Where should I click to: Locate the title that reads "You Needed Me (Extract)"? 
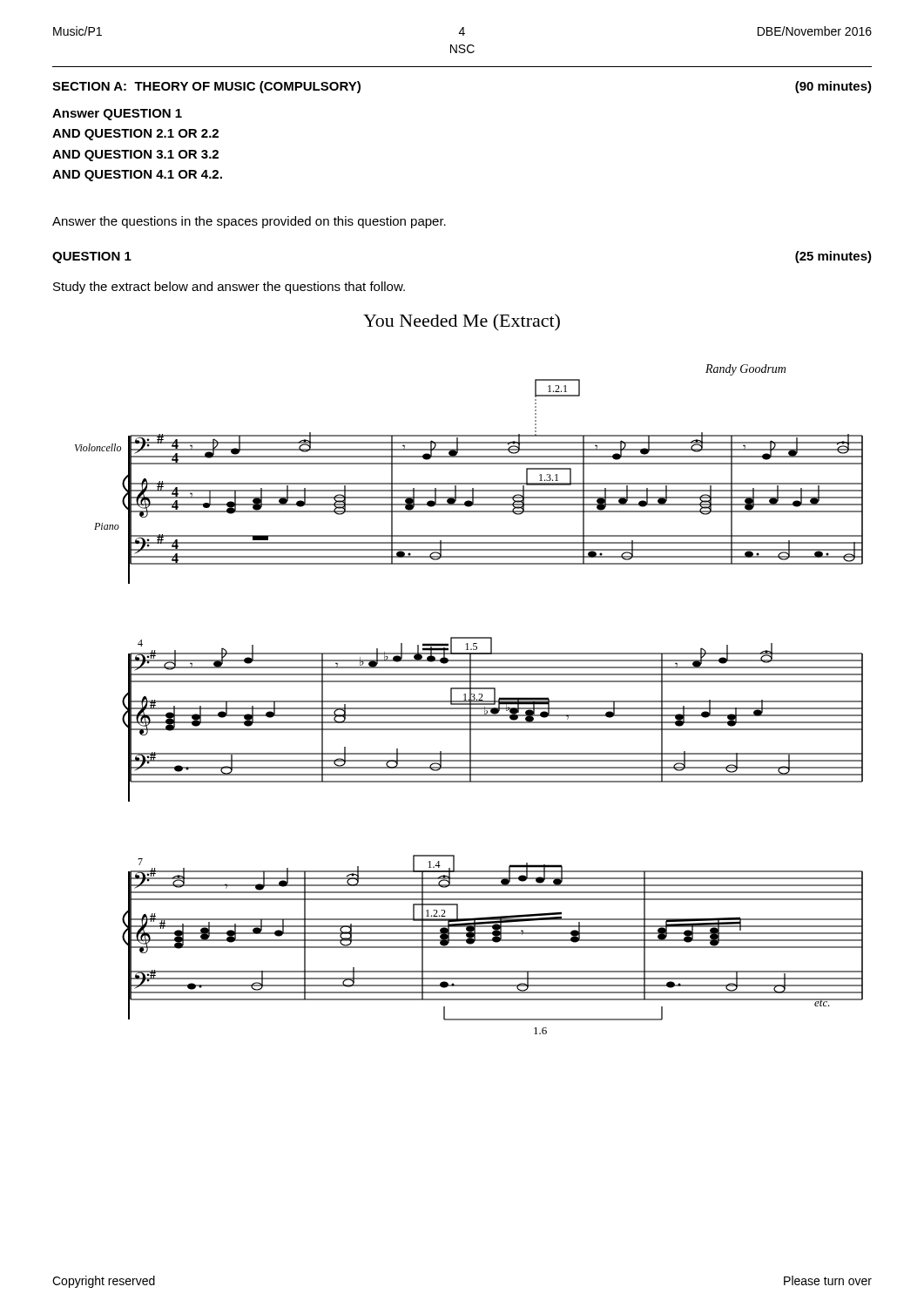coord(462,320)
